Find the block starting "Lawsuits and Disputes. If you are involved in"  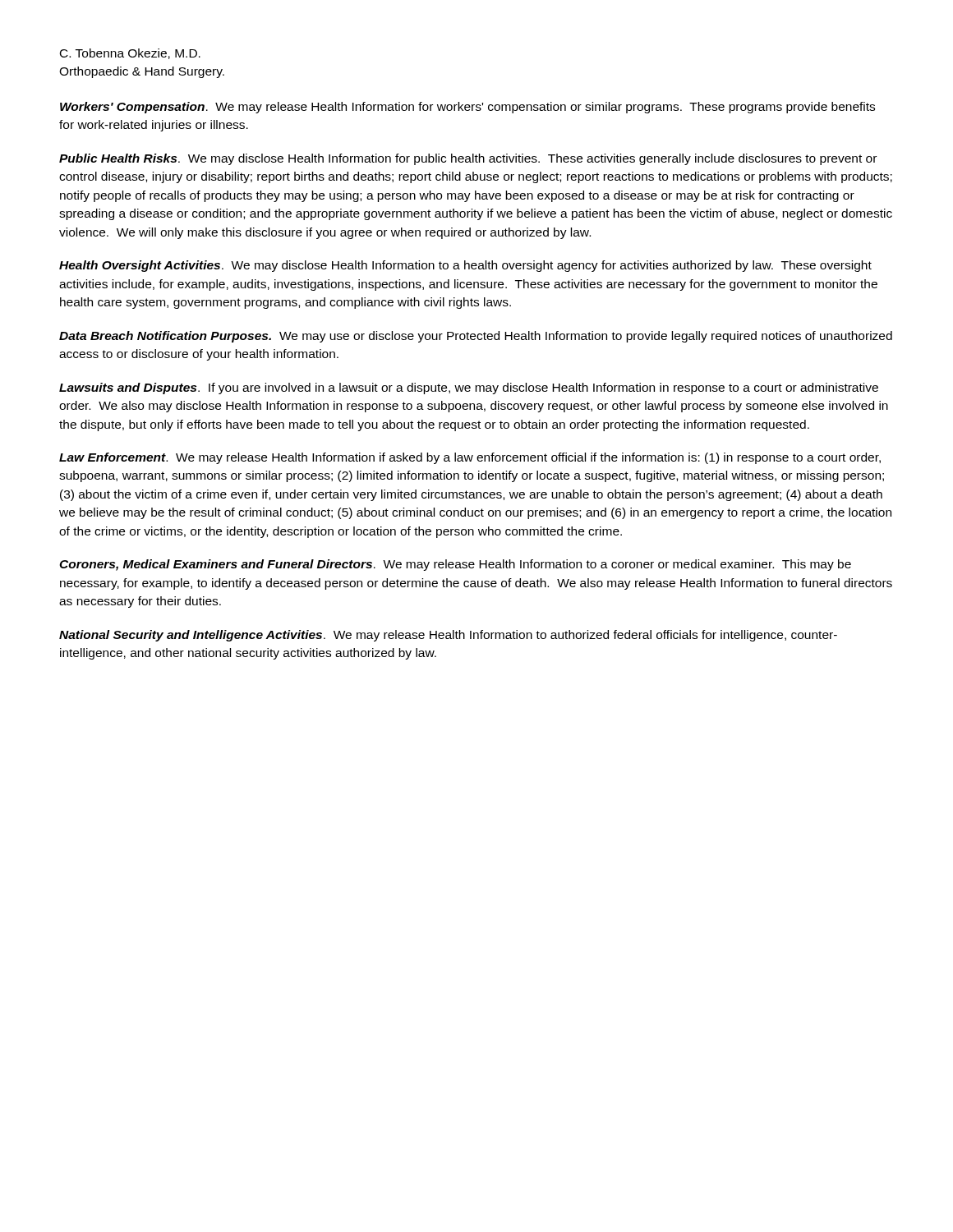(x=474, y=405)
